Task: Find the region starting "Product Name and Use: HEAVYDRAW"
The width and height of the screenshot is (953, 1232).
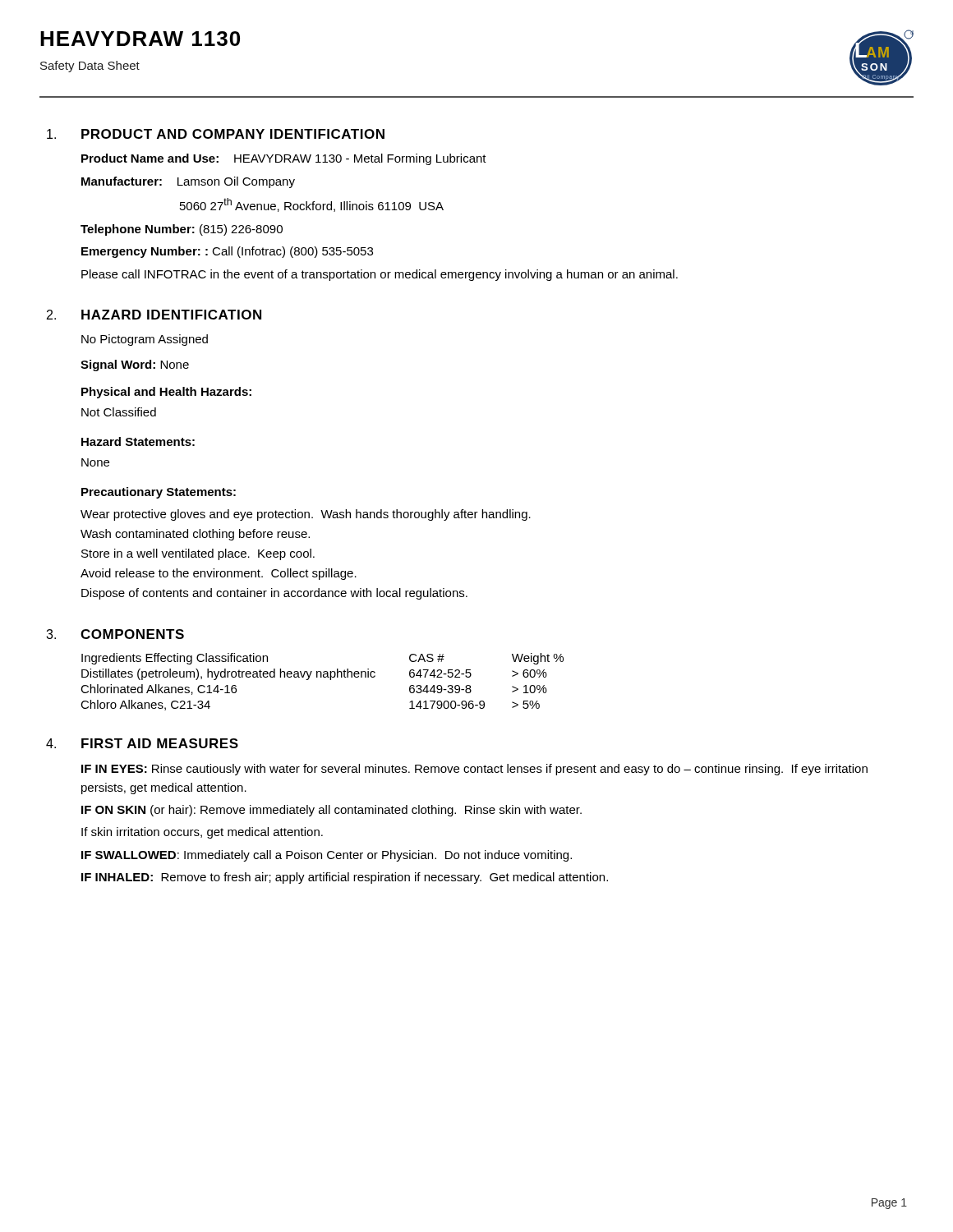Action: [x=284, y=159]
